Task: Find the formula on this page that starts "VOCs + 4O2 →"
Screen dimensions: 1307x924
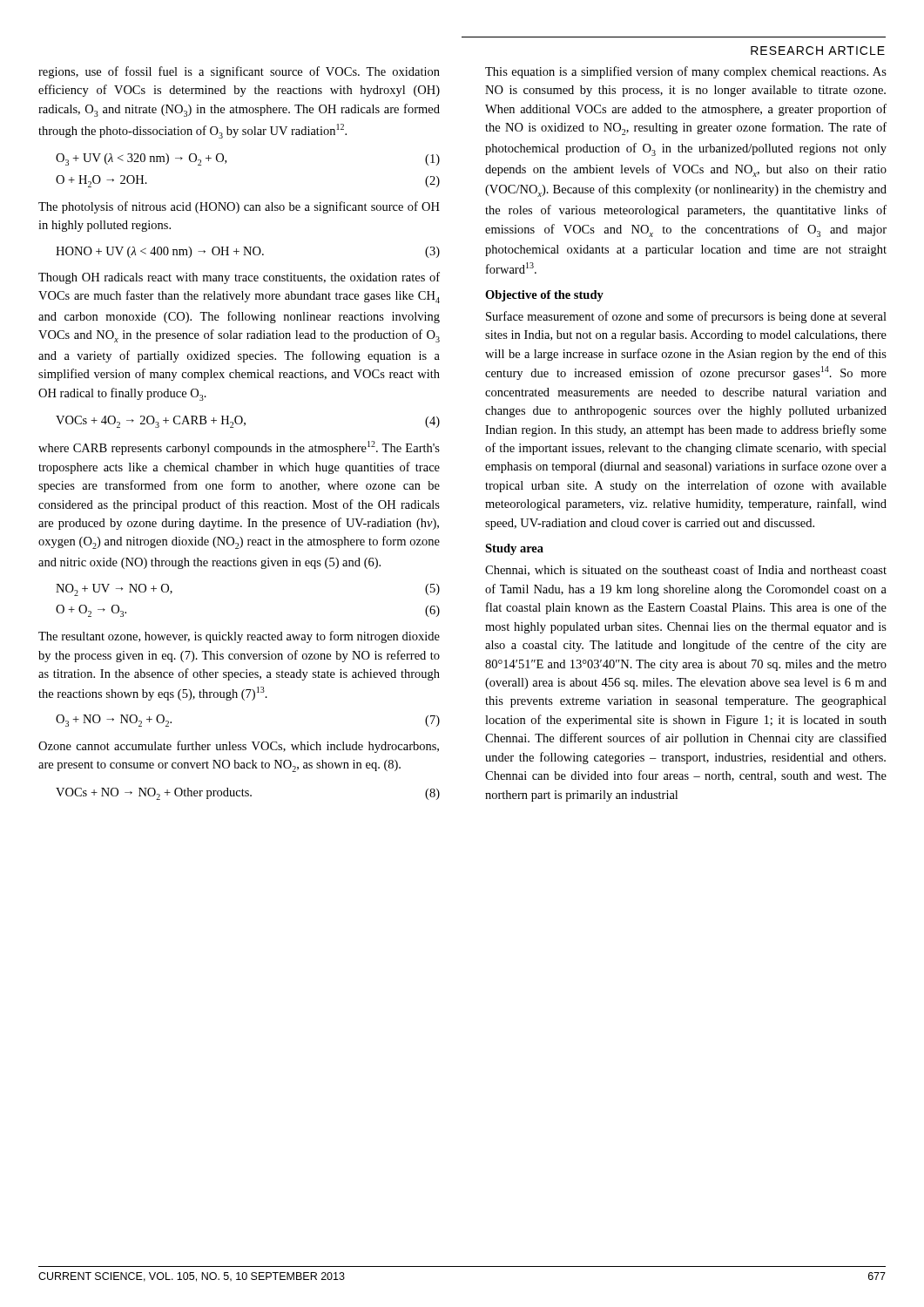Action: [248, 422]
